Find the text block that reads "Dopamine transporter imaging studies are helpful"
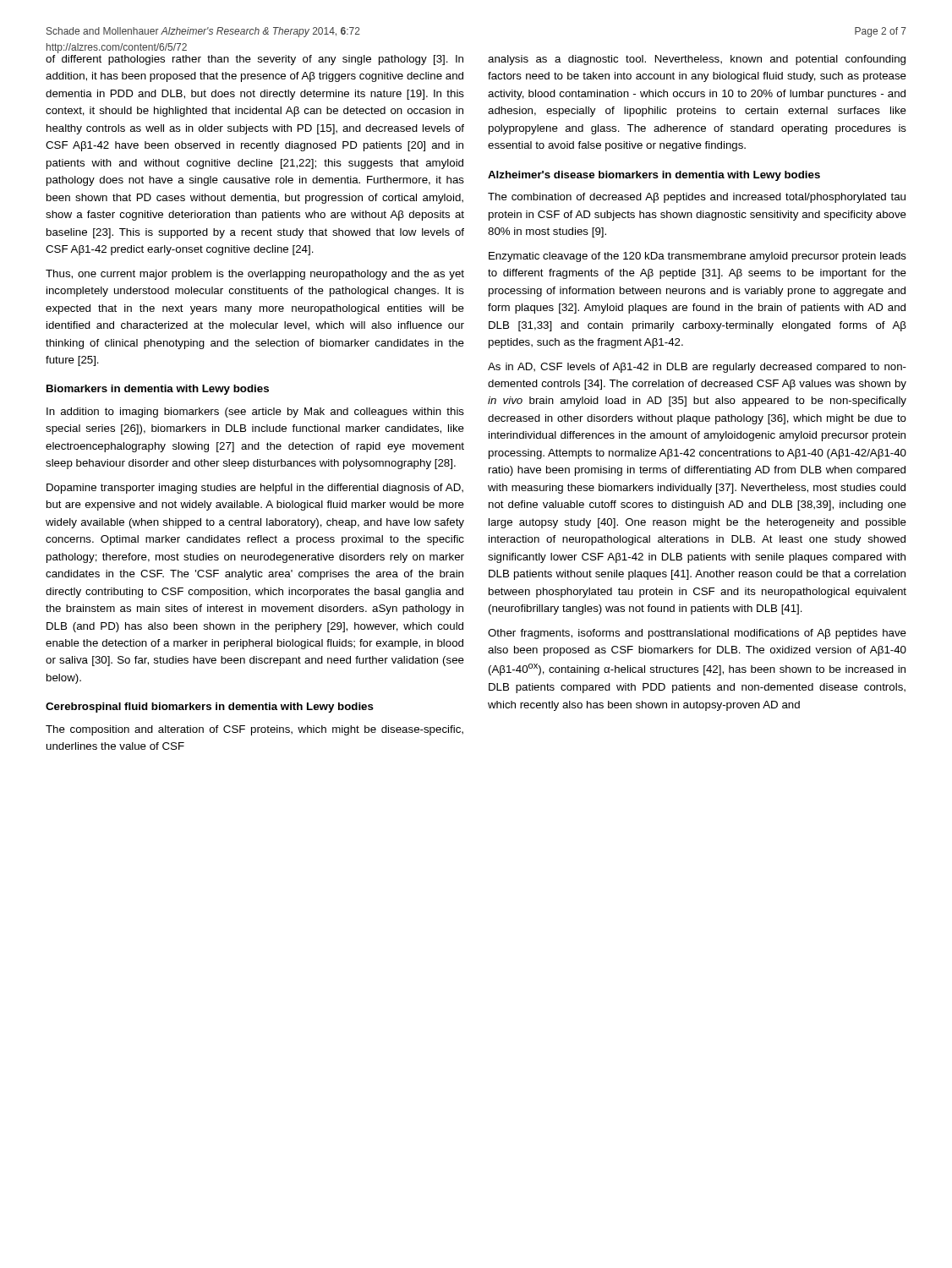This screenshot has width=952, height=1268. click(255, 583)
